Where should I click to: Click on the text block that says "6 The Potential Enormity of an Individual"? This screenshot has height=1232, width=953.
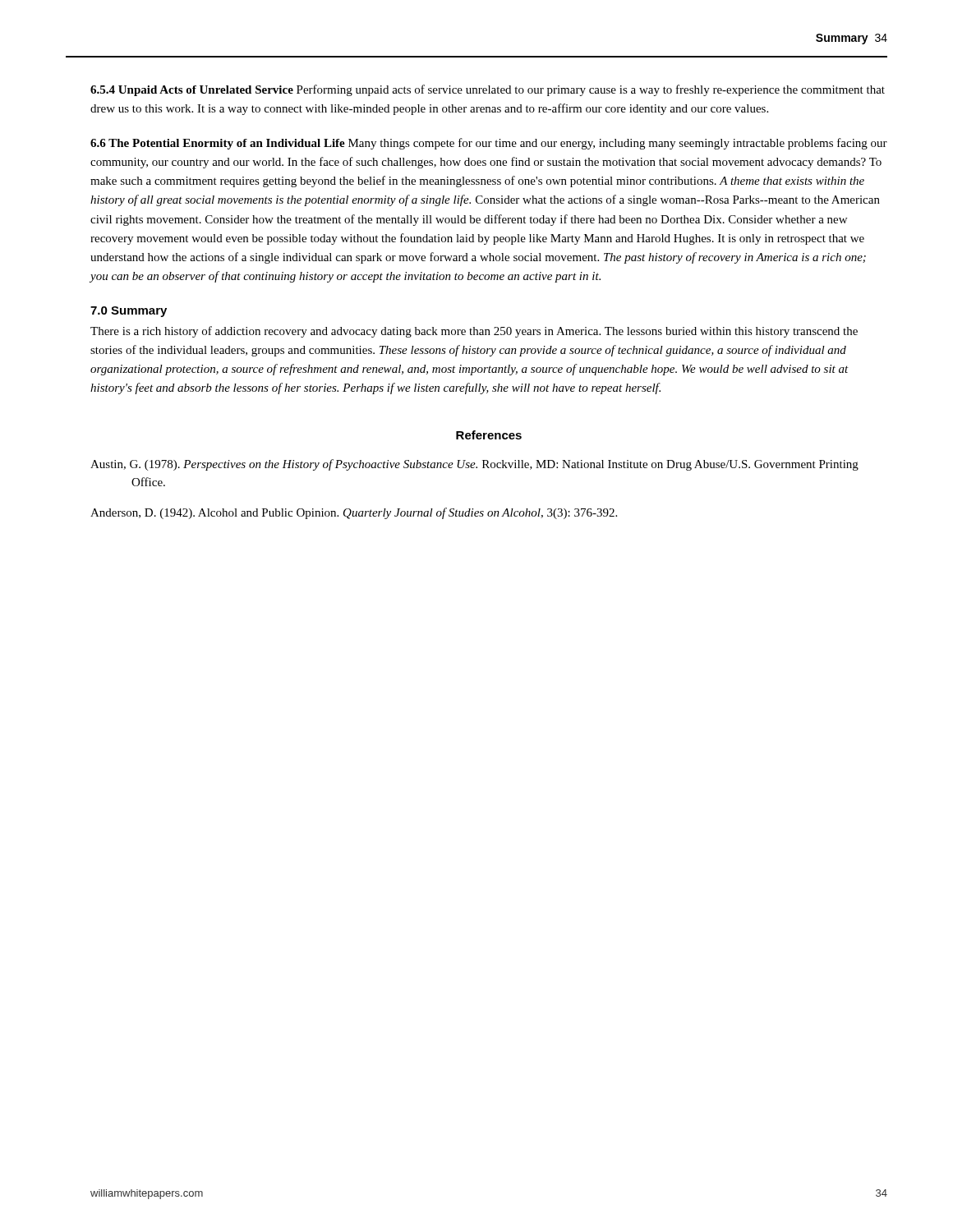(x=489, y=210)
